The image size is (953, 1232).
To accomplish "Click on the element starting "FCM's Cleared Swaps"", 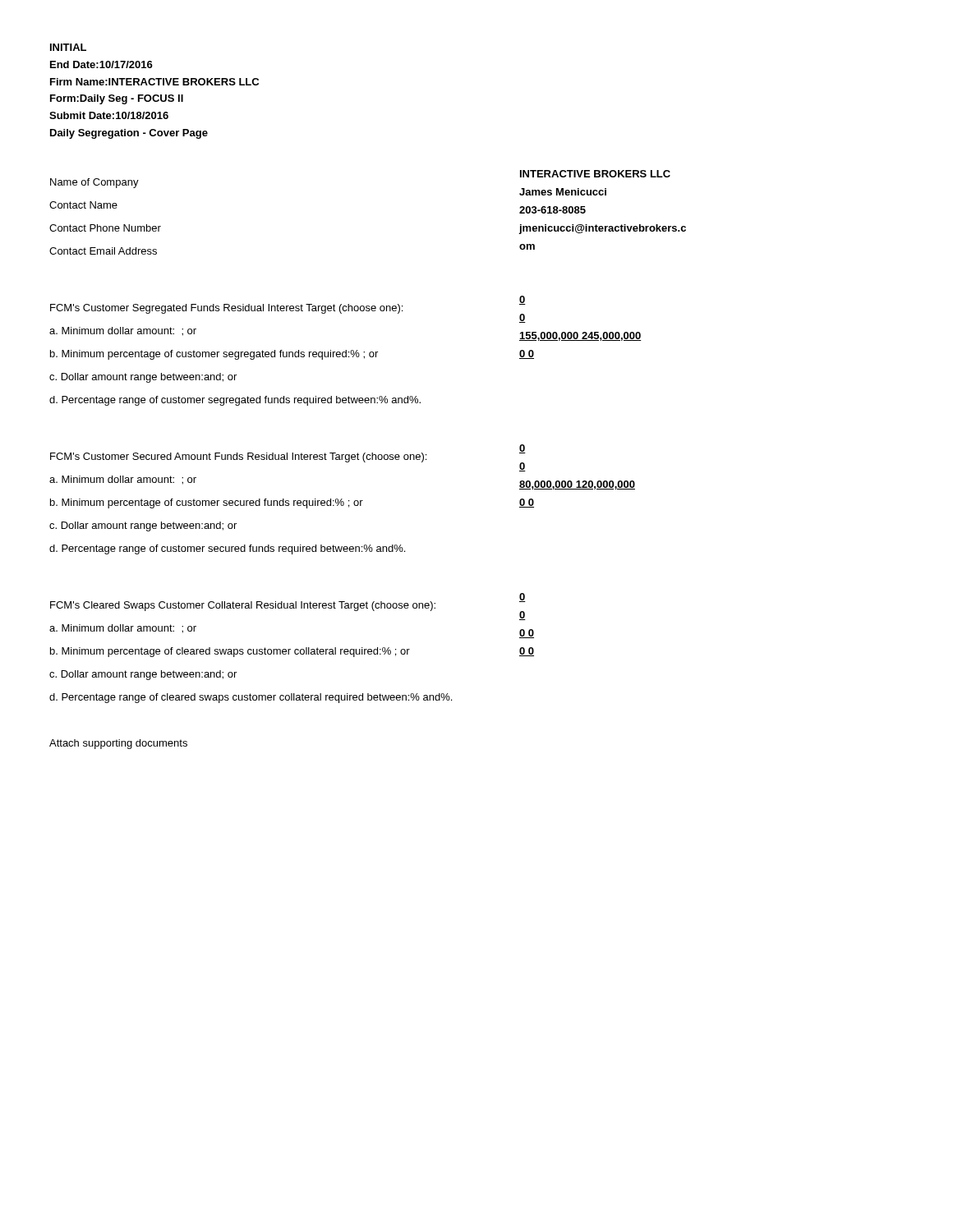I will pyautogui.click(x=276, y=651).
